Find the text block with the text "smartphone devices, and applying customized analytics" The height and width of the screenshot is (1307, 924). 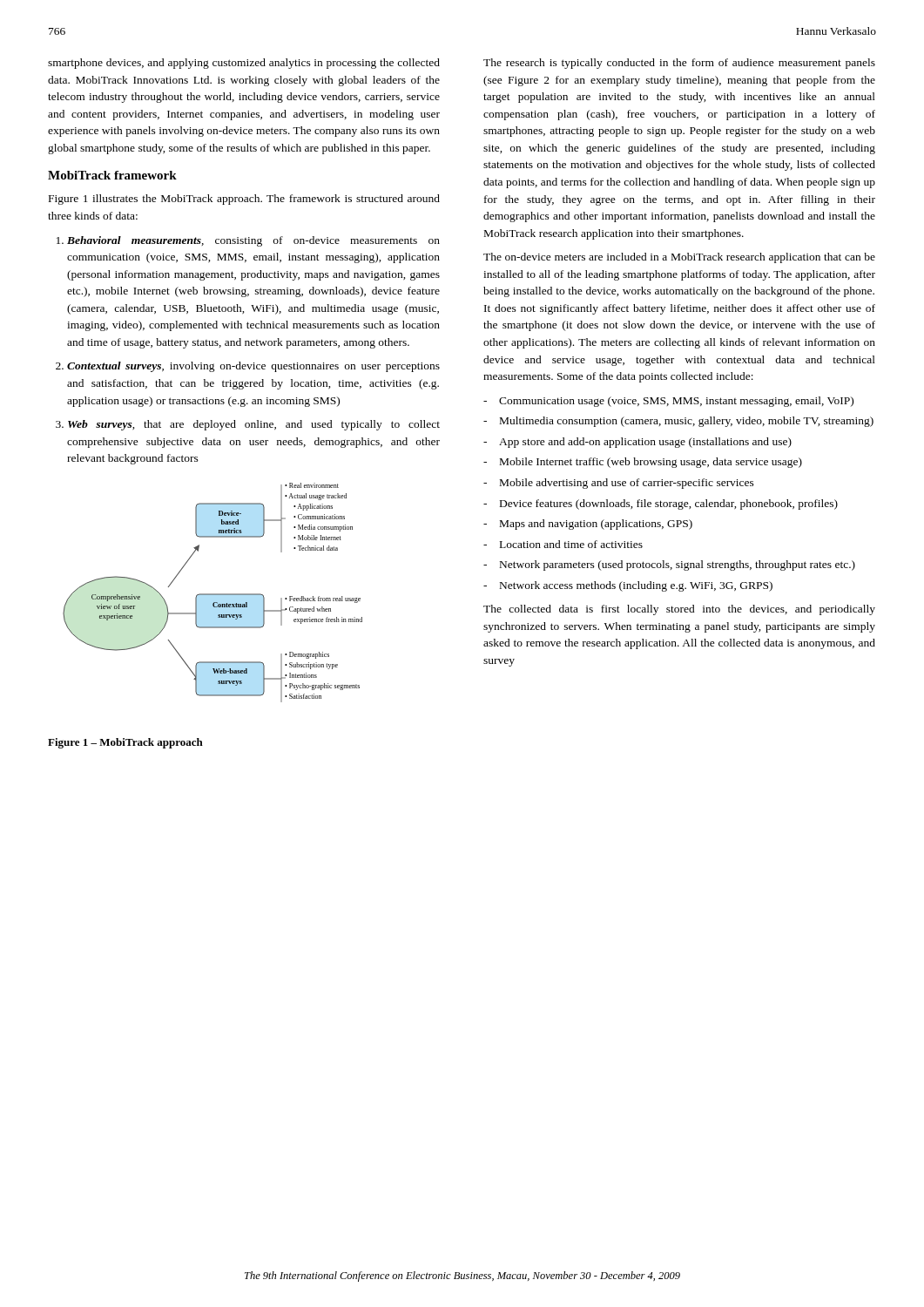point(244,105)
